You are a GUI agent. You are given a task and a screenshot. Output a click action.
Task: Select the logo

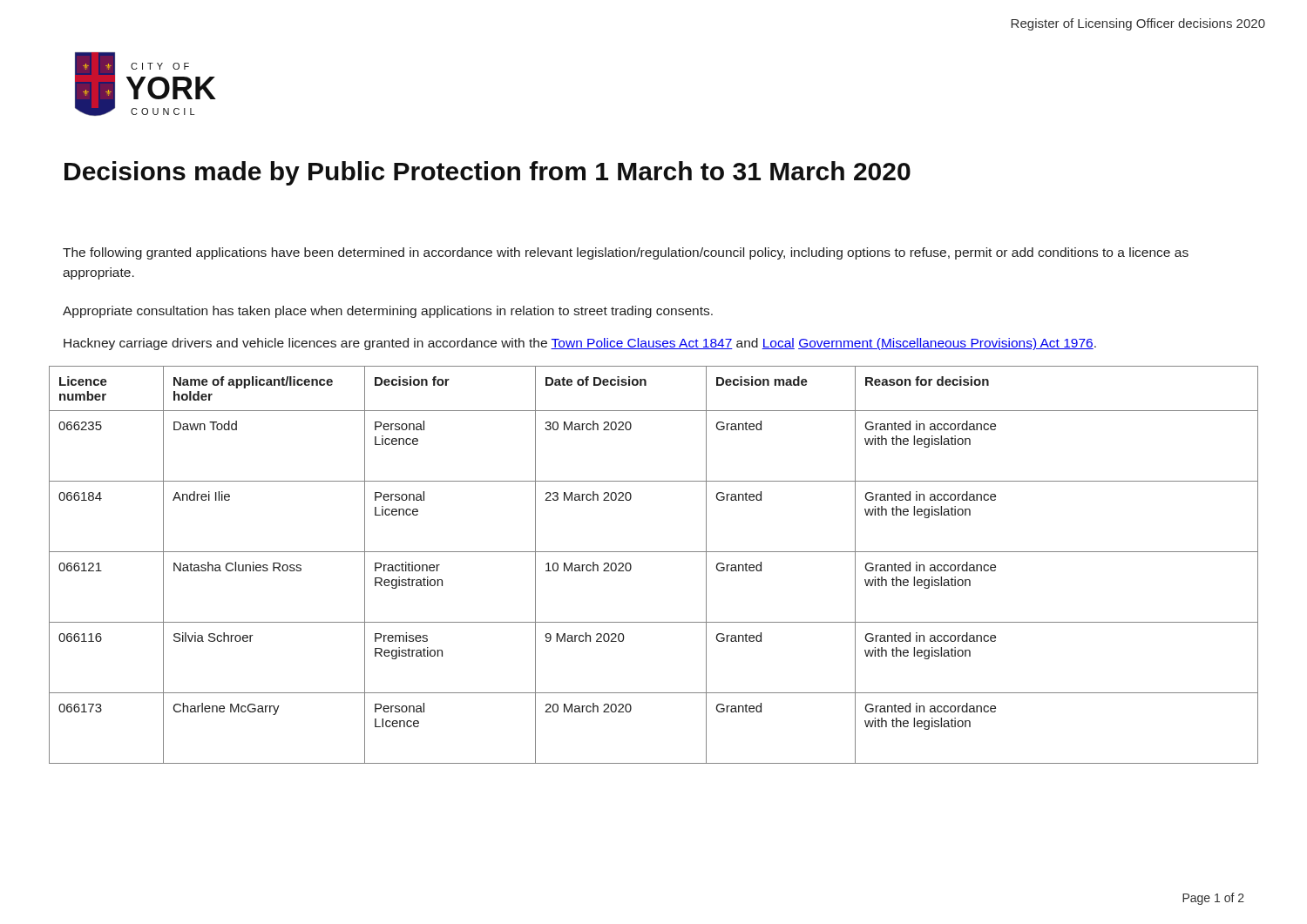(150, 93)
